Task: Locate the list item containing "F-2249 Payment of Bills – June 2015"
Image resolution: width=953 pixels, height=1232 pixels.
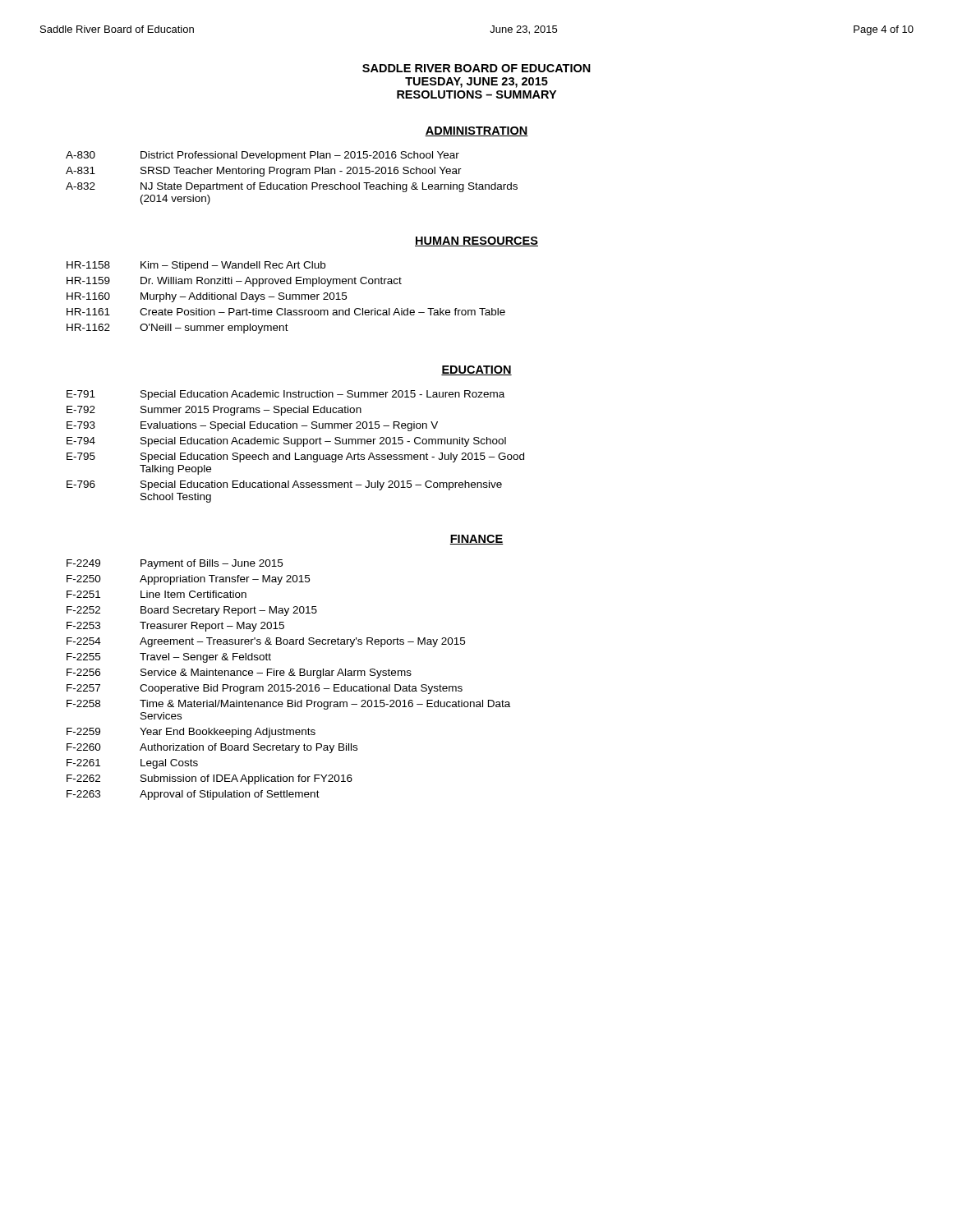Action: click(175, 564)
